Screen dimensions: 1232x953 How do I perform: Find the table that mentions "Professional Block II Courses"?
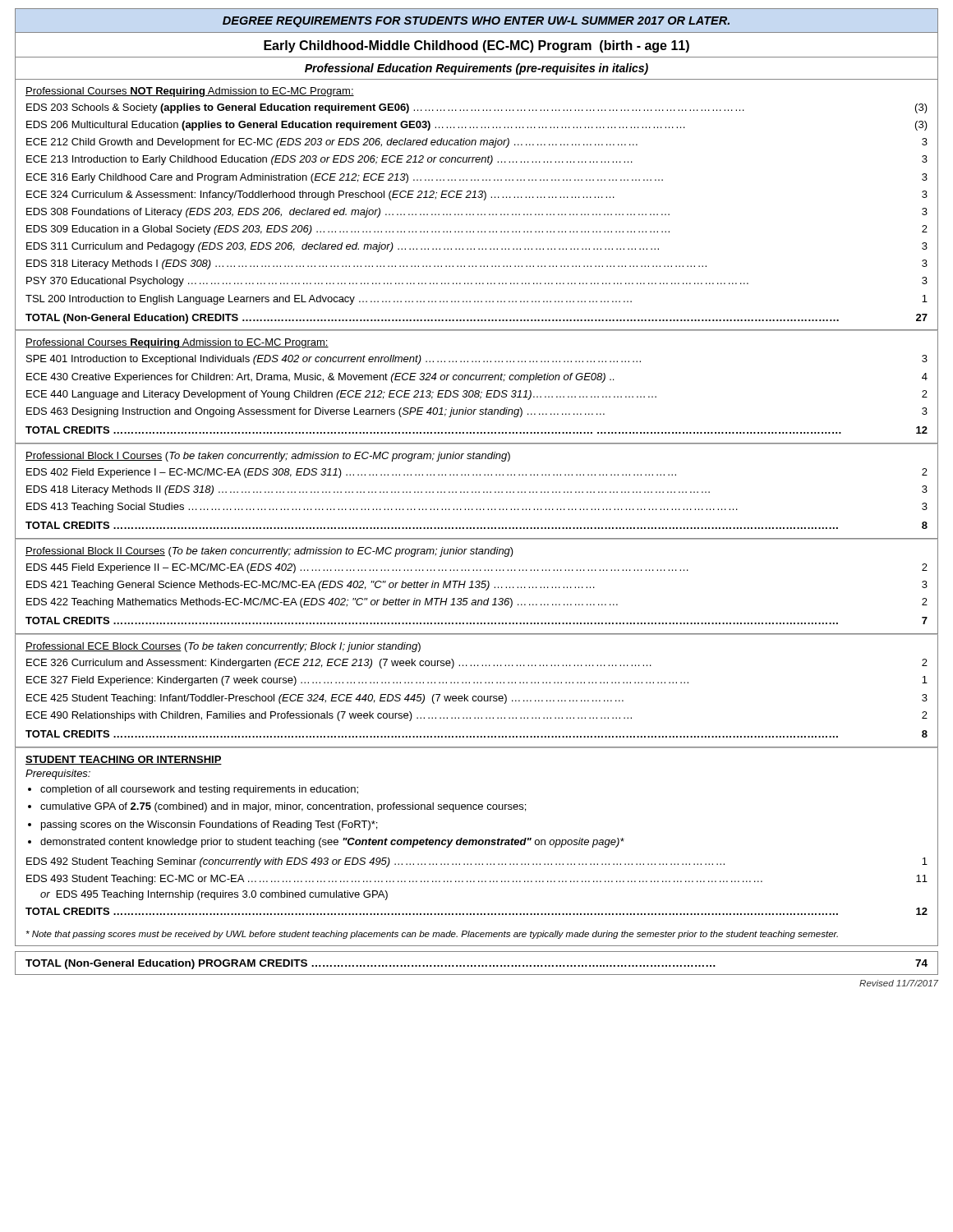coord(476,587)
